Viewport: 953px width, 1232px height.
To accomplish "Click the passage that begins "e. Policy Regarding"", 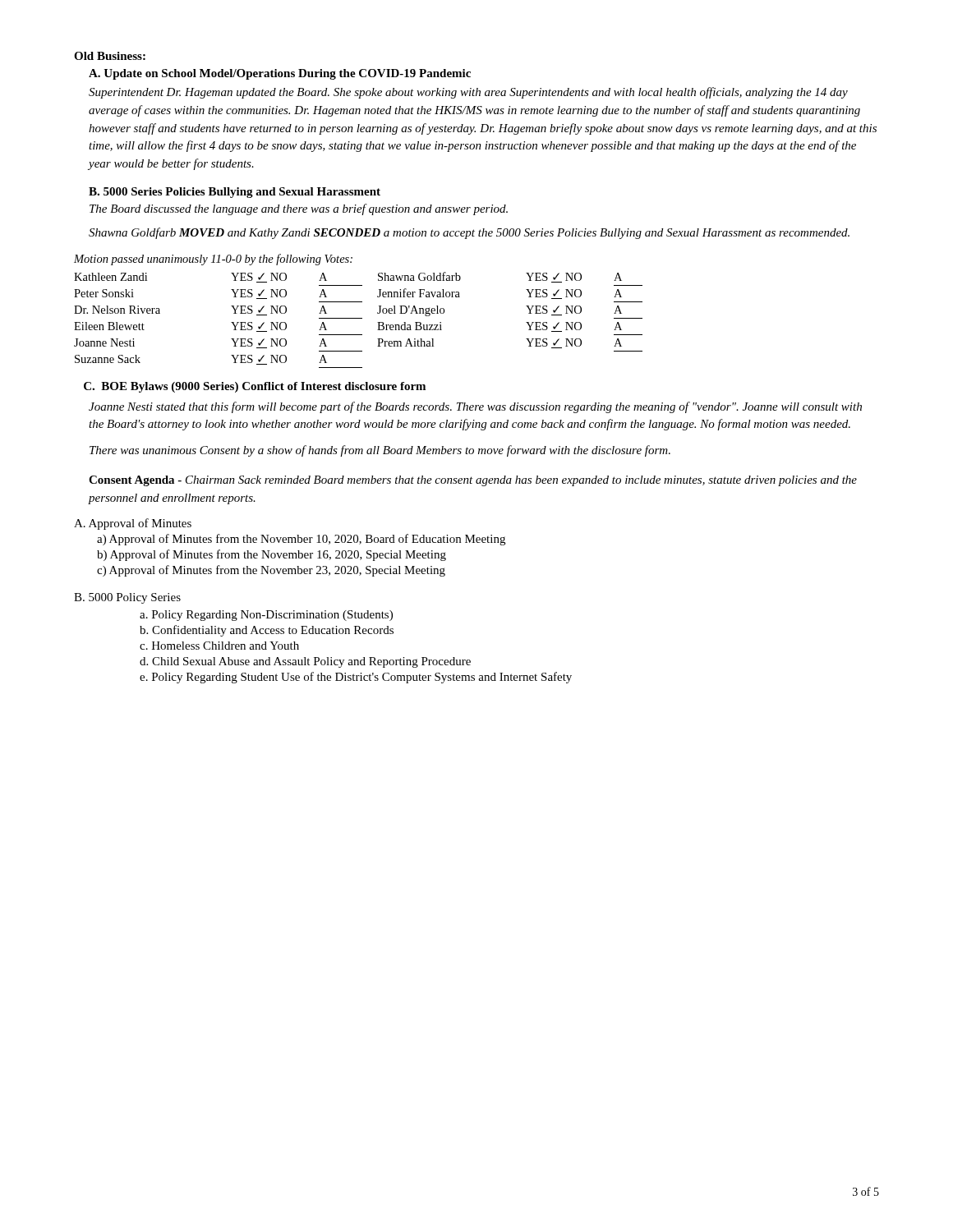I will coord(356,677).
